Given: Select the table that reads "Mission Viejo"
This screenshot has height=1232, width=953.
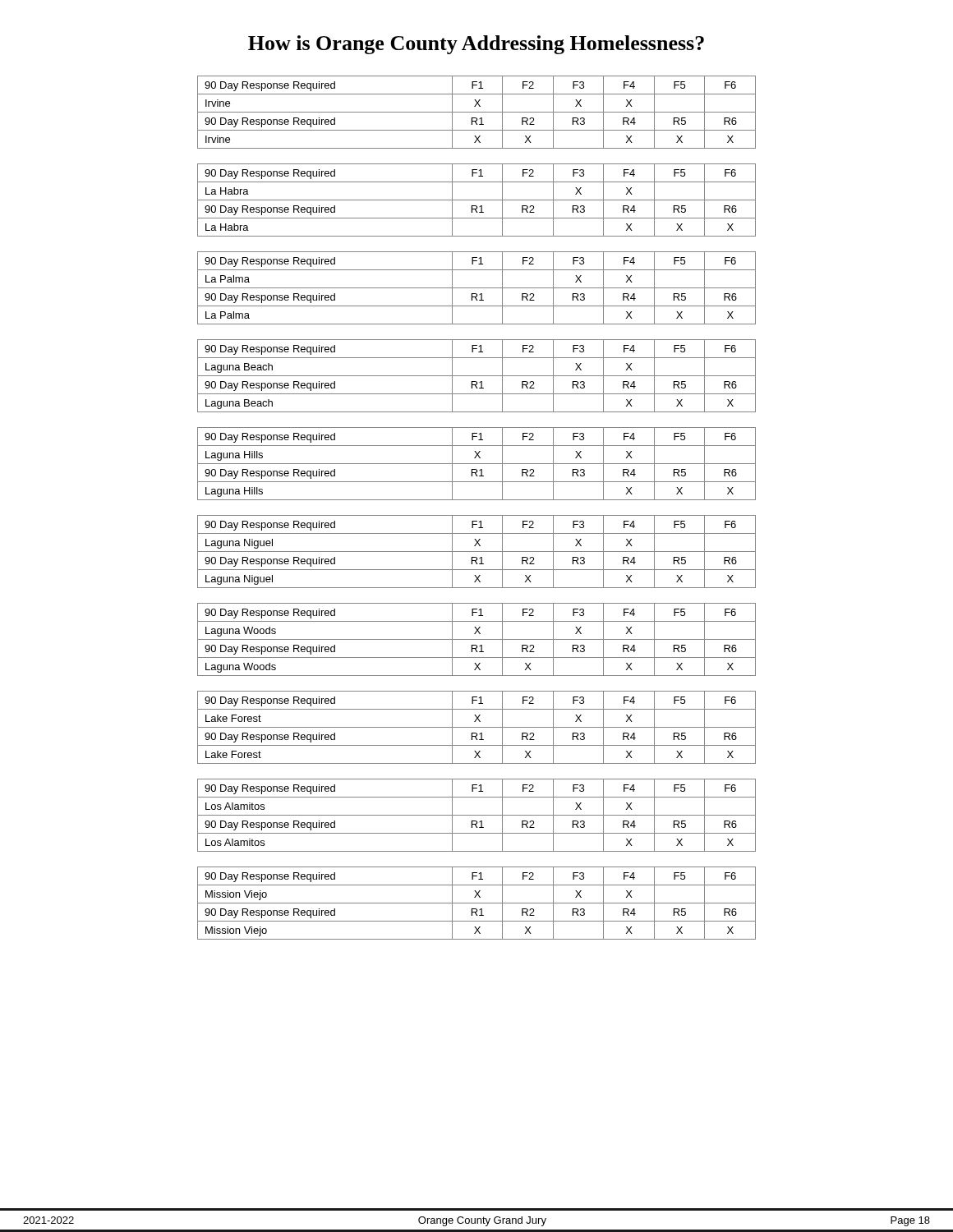Looking at the screenshot, I should [476, 903].
